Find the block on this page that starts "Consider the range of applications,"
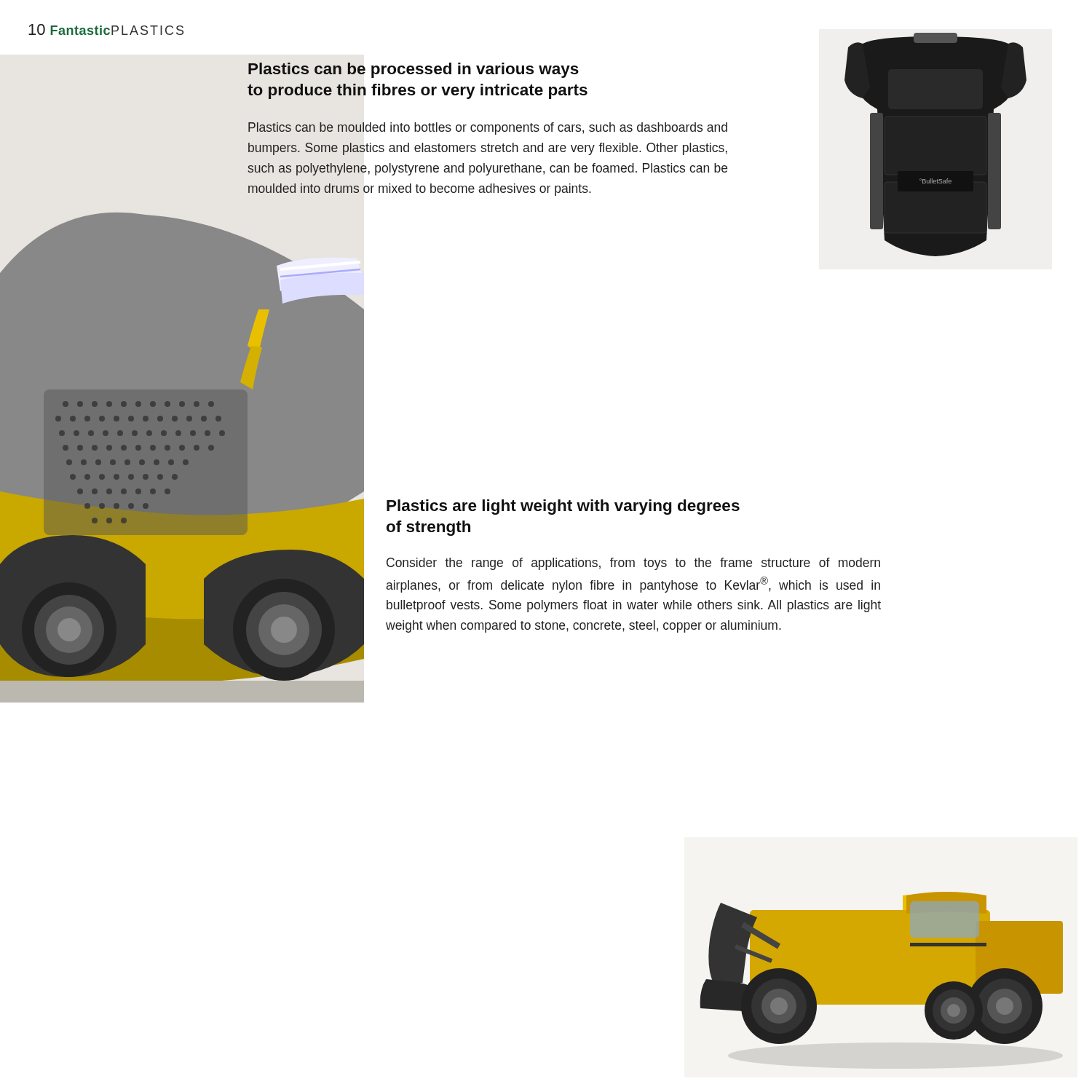Image resolution: width=1092 pixels, height=1092 pixels. tap(633, 594)
